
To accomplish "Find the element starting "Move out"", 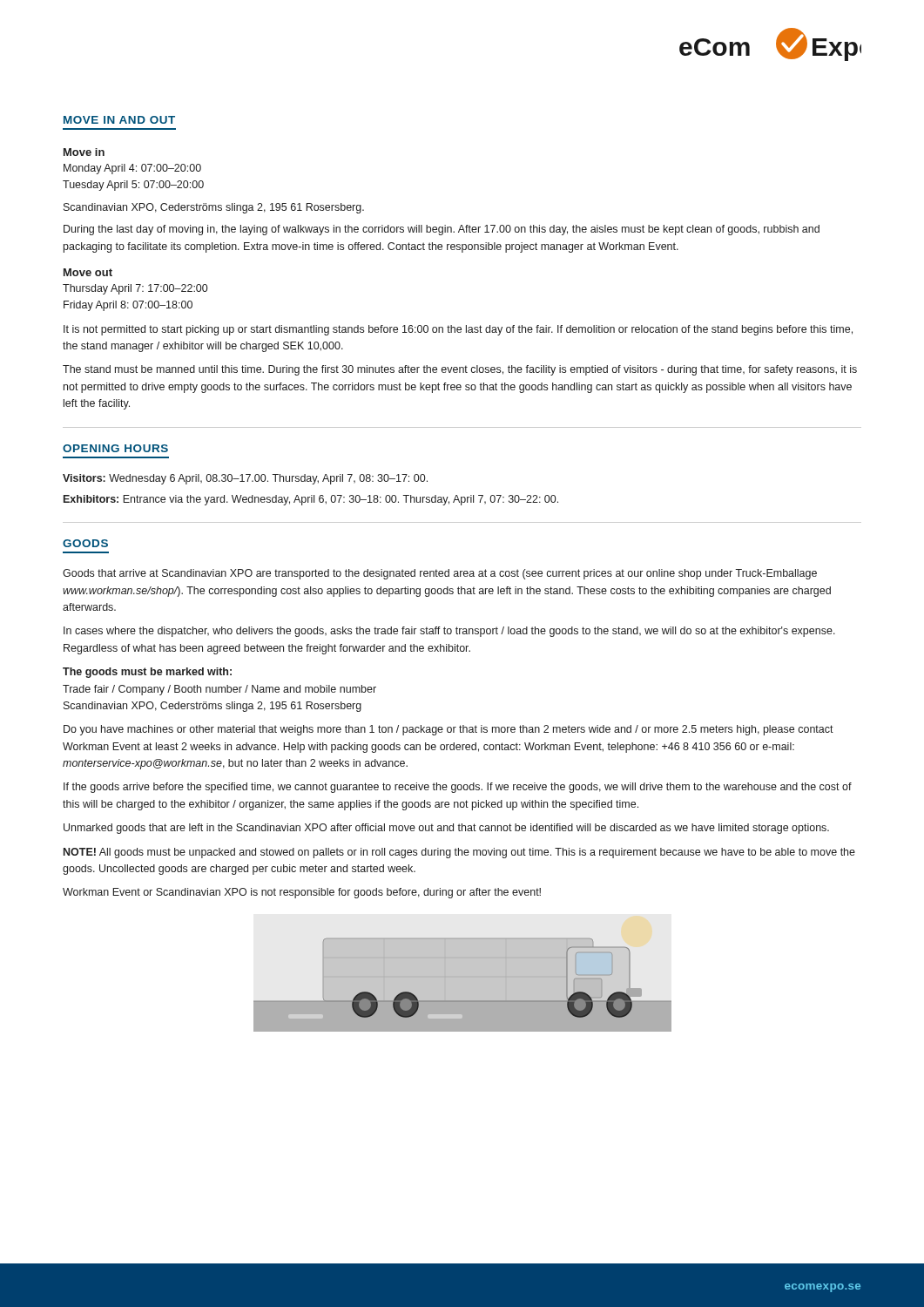I will 88,272.
